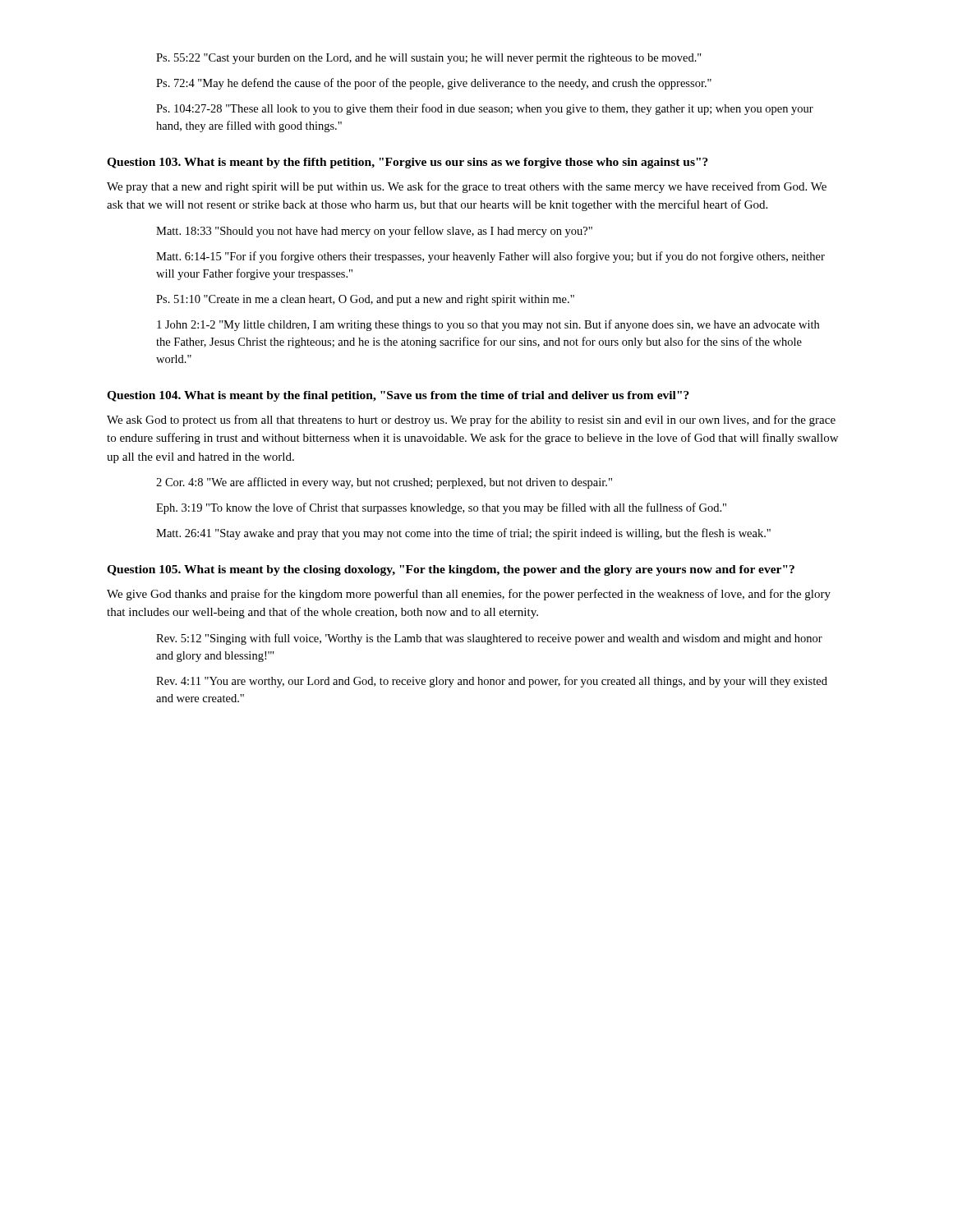
Task: Locate the text block that says "We ask God to protect us from all"
Action: 473,438
